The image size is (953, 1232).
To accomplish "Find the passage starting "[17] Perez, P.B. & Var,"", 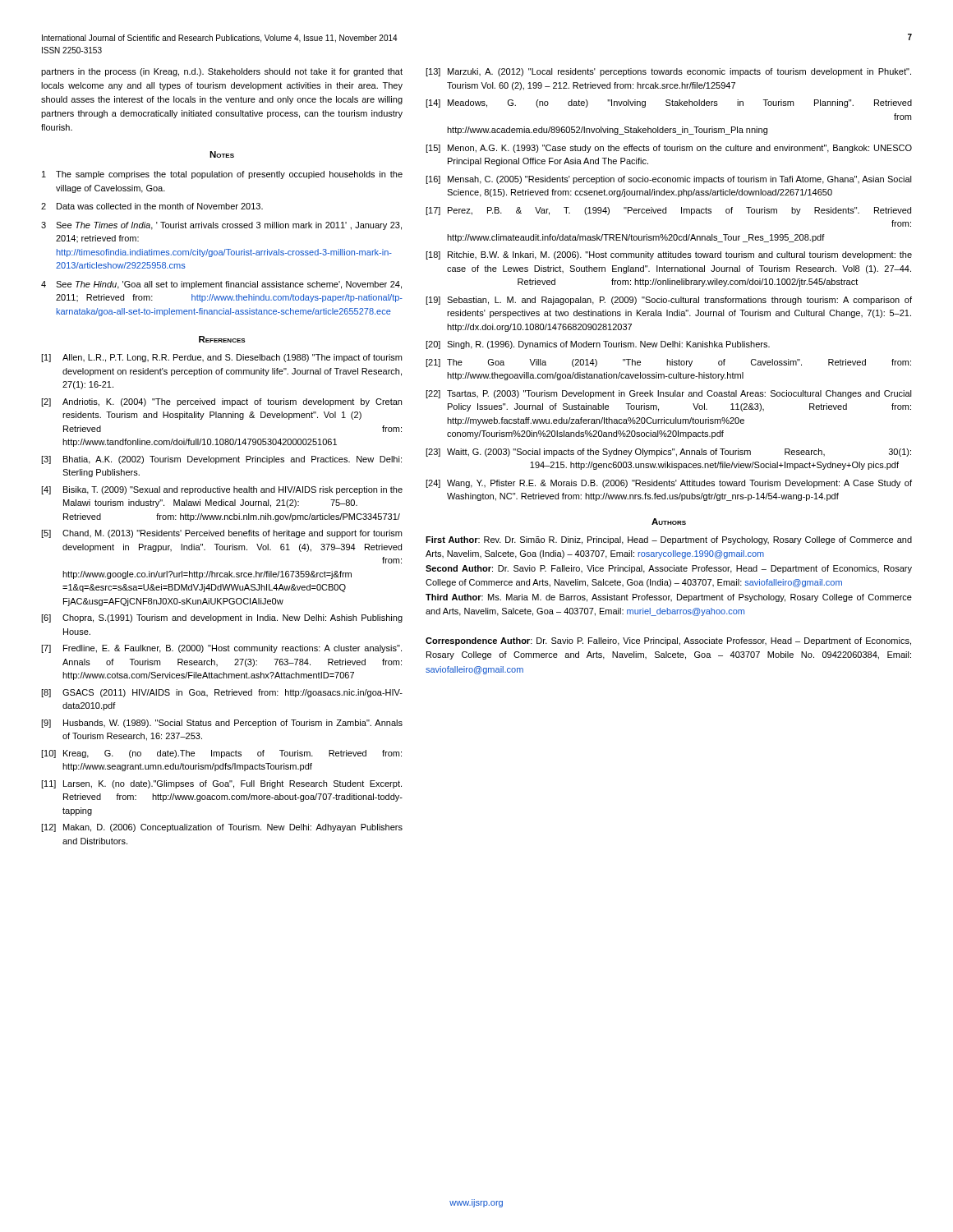I will [x=669, y=224].
